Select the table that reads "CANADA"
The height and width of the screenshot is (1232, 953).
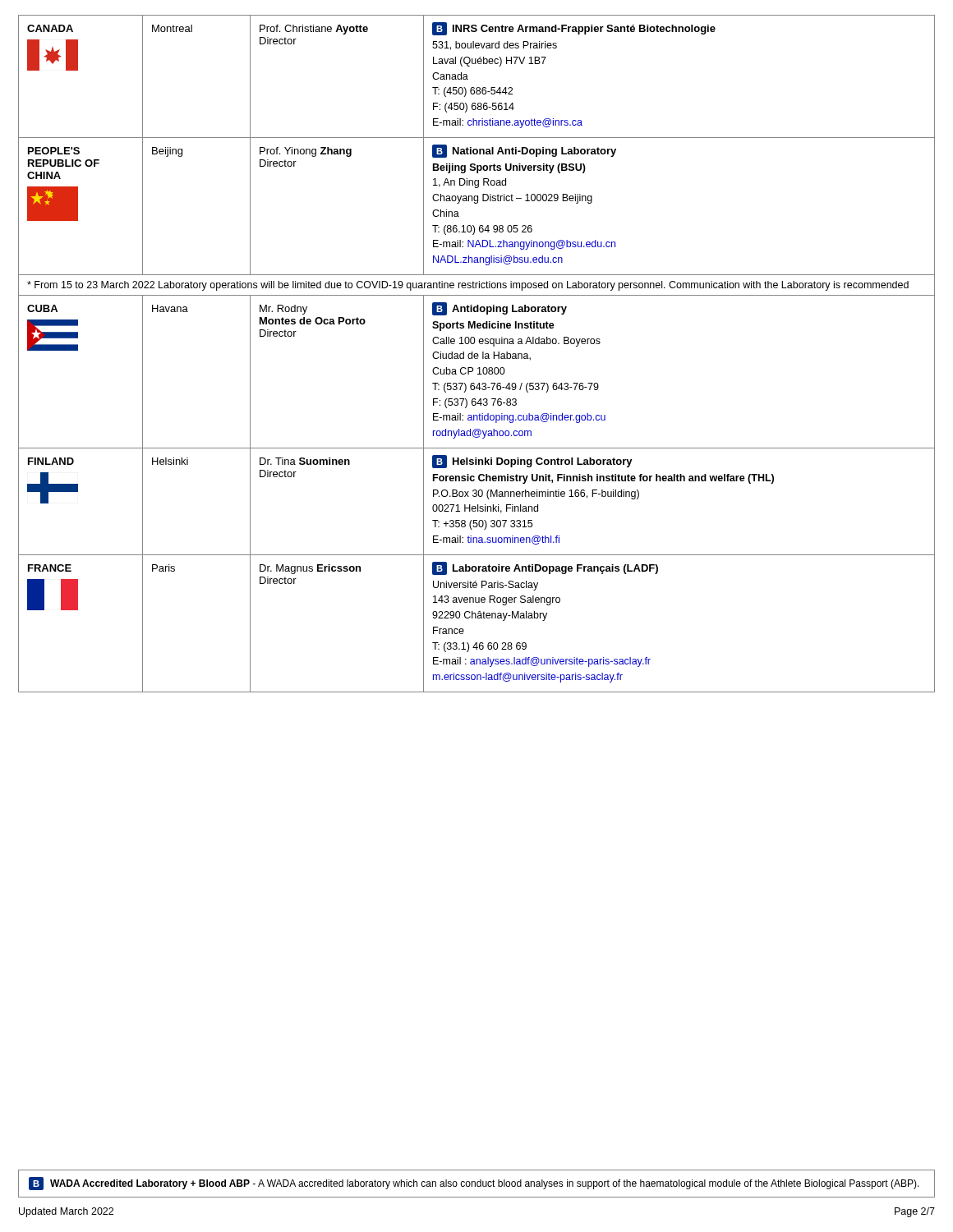[476, 353]
